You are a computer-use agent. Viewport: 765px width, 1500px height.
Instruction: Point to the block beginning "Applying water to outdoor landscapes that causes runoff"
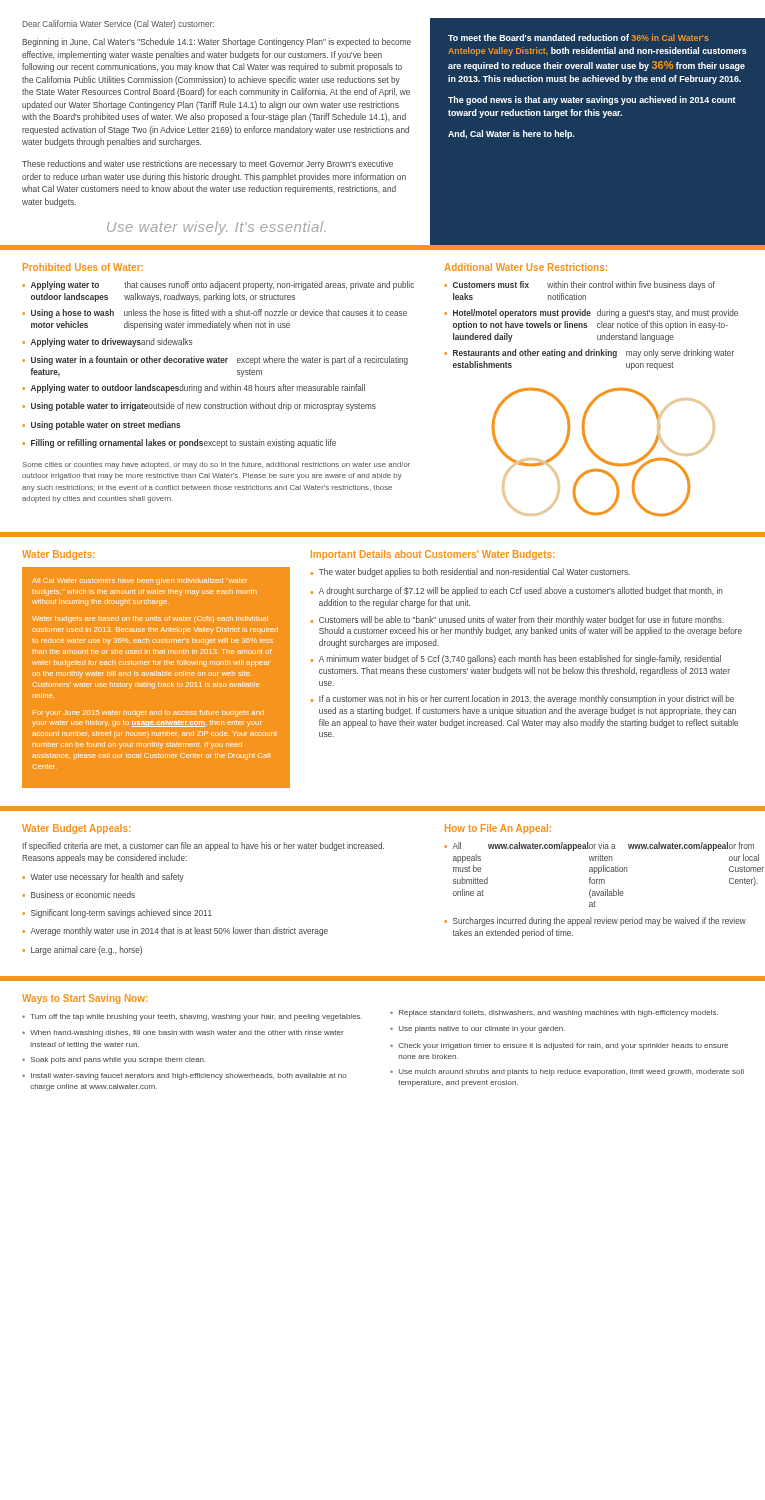click(x=222, y=292)
